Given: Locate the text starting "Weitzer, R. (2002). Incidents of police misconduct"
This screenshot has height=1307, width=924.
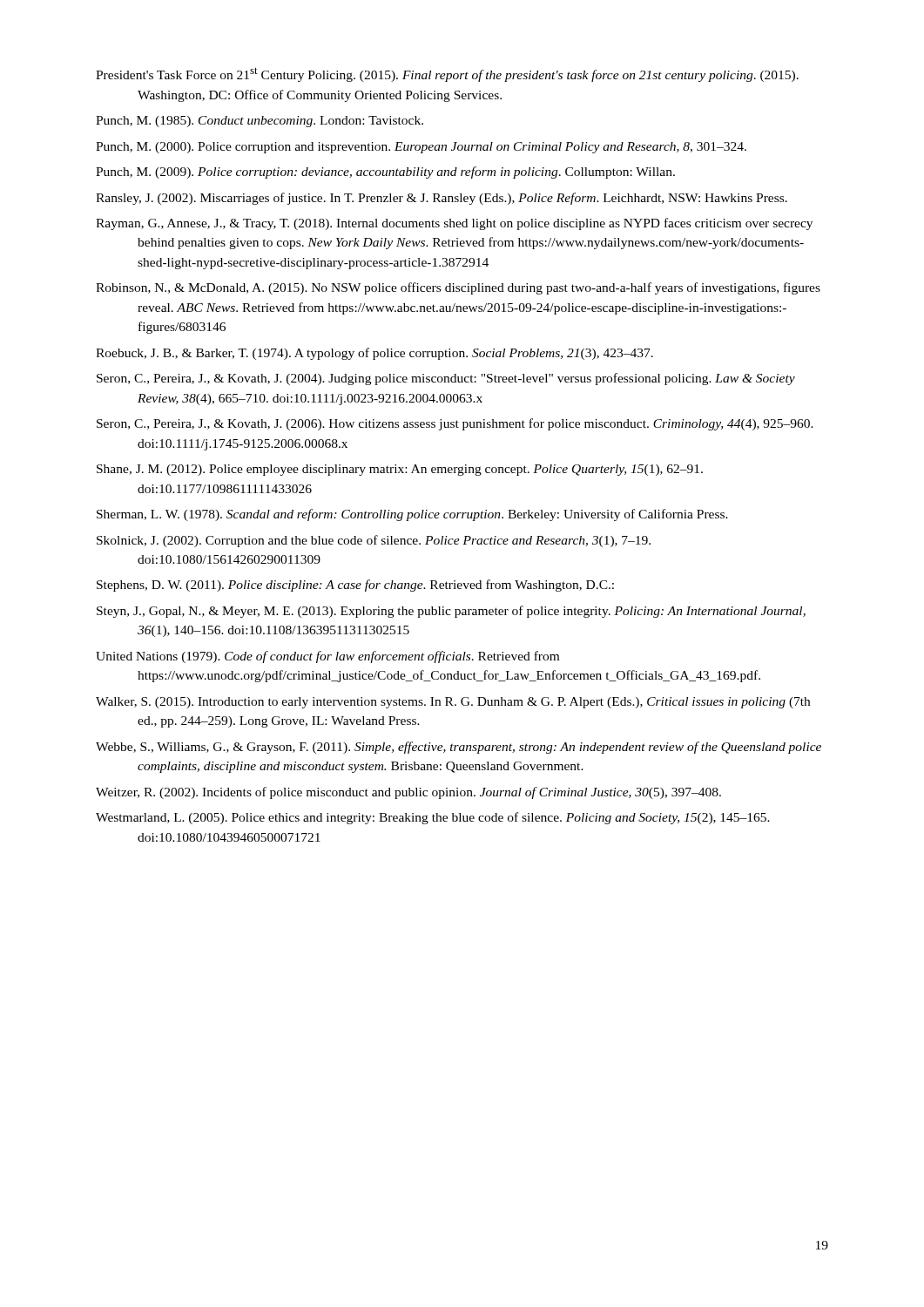Looking at the screenshot, I should [x=409, y=791].
